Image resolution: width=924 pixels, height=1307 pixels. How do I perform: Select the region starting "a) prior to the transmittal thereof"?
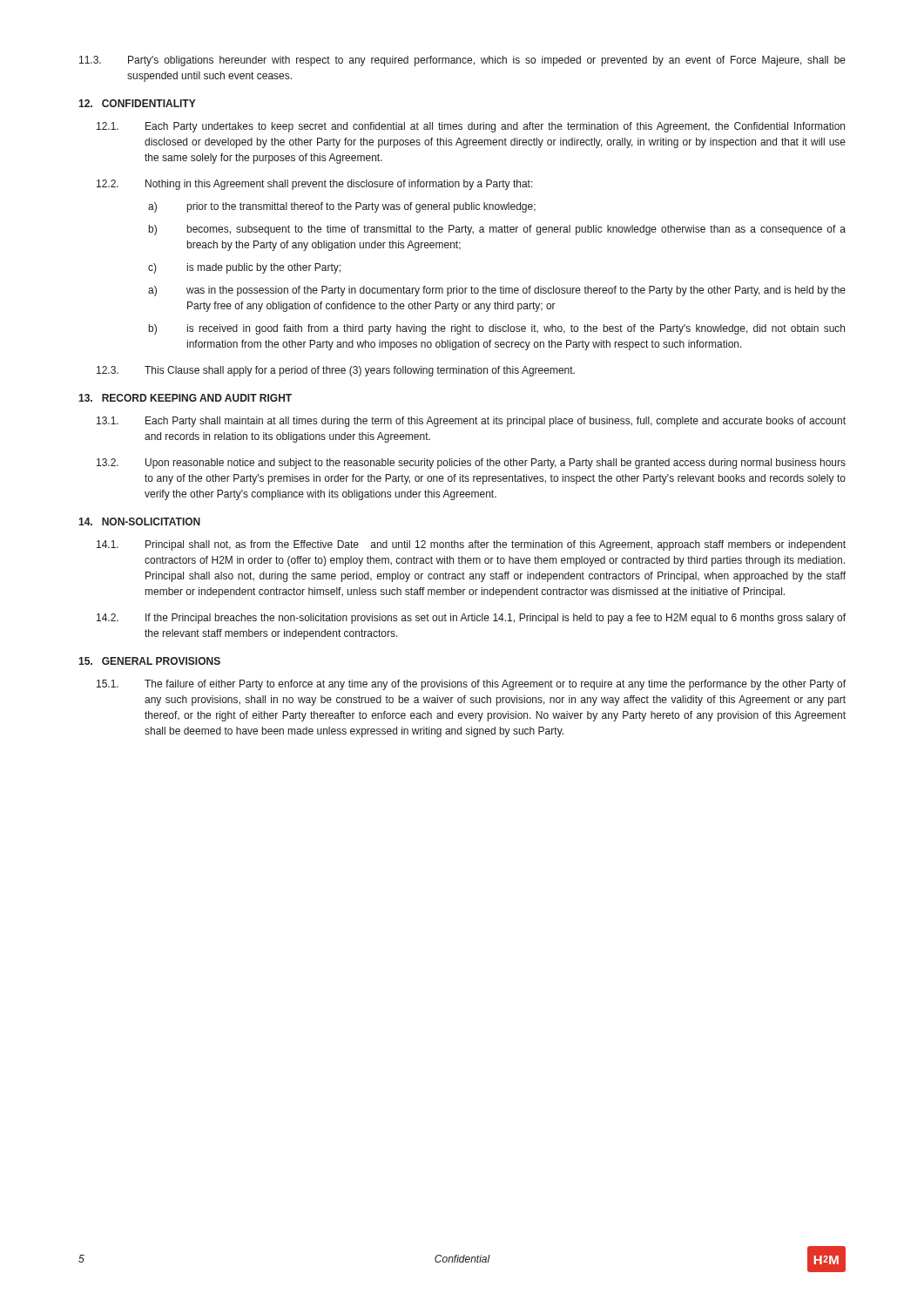pos(497,207)
